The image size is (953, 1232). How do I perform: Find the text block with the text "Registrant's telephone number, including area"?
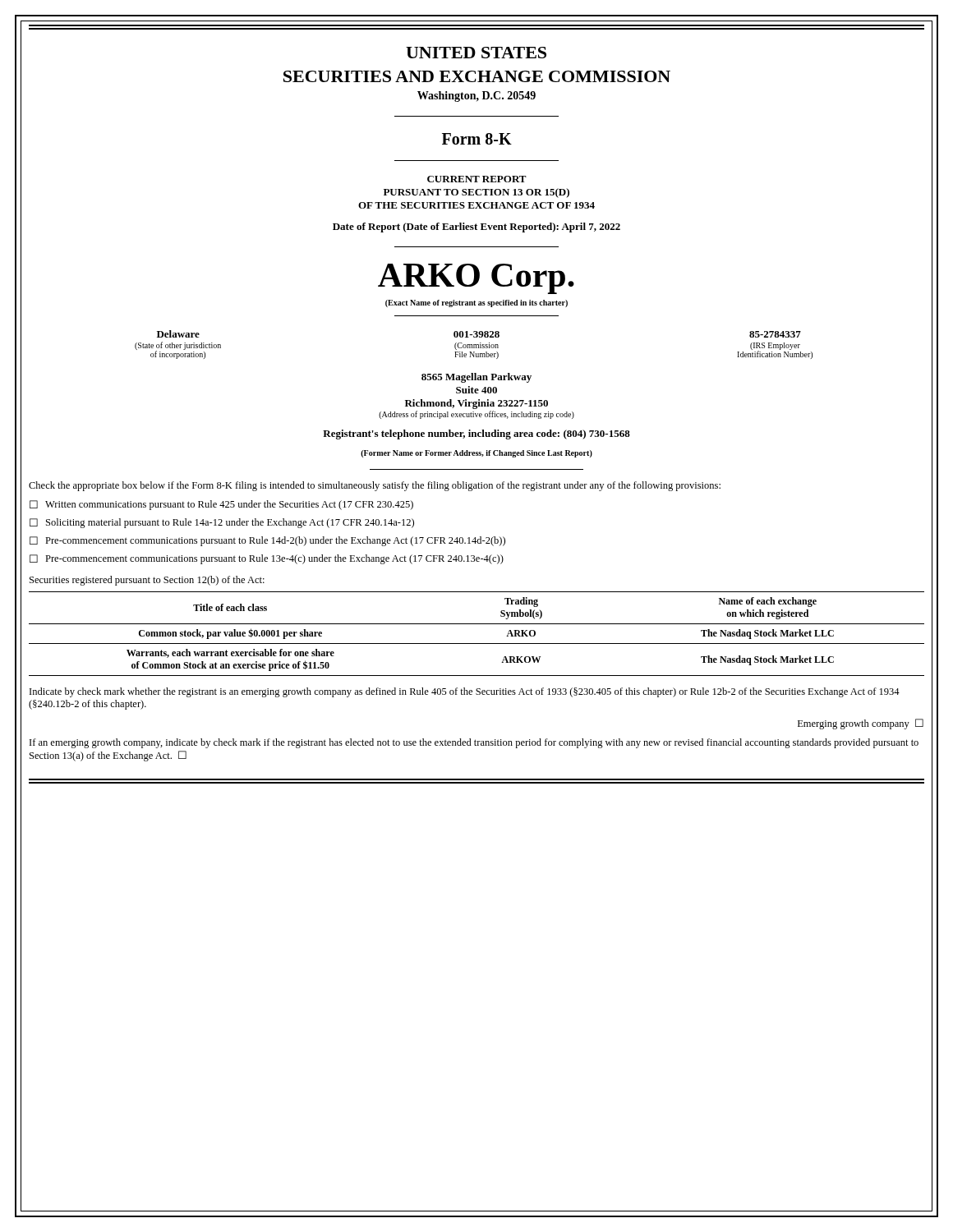[x=476, y=433]
